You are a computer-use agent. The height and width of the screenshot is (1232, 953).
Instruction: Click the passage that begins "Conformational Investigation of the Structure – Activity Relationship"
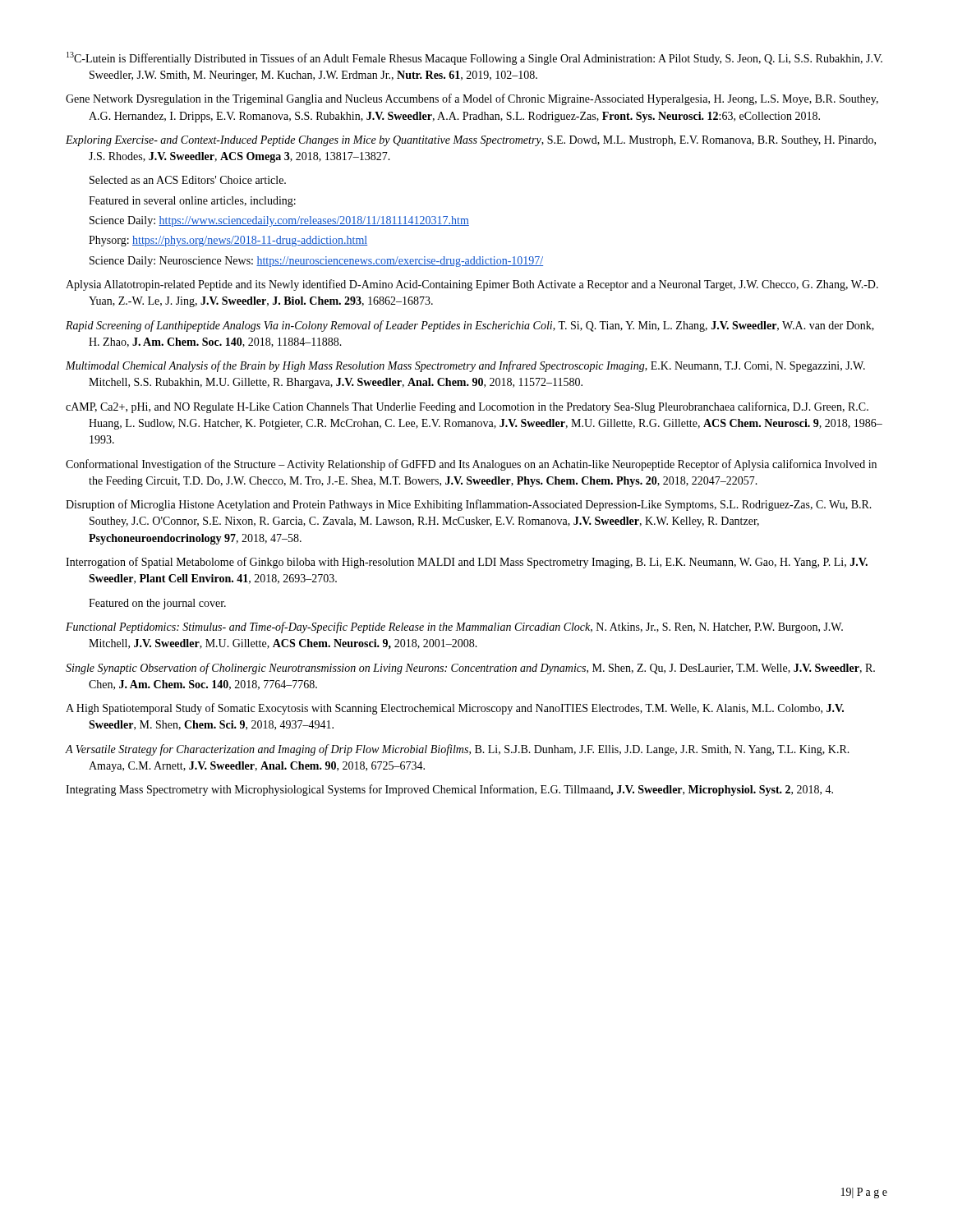[x=471, y=472]
